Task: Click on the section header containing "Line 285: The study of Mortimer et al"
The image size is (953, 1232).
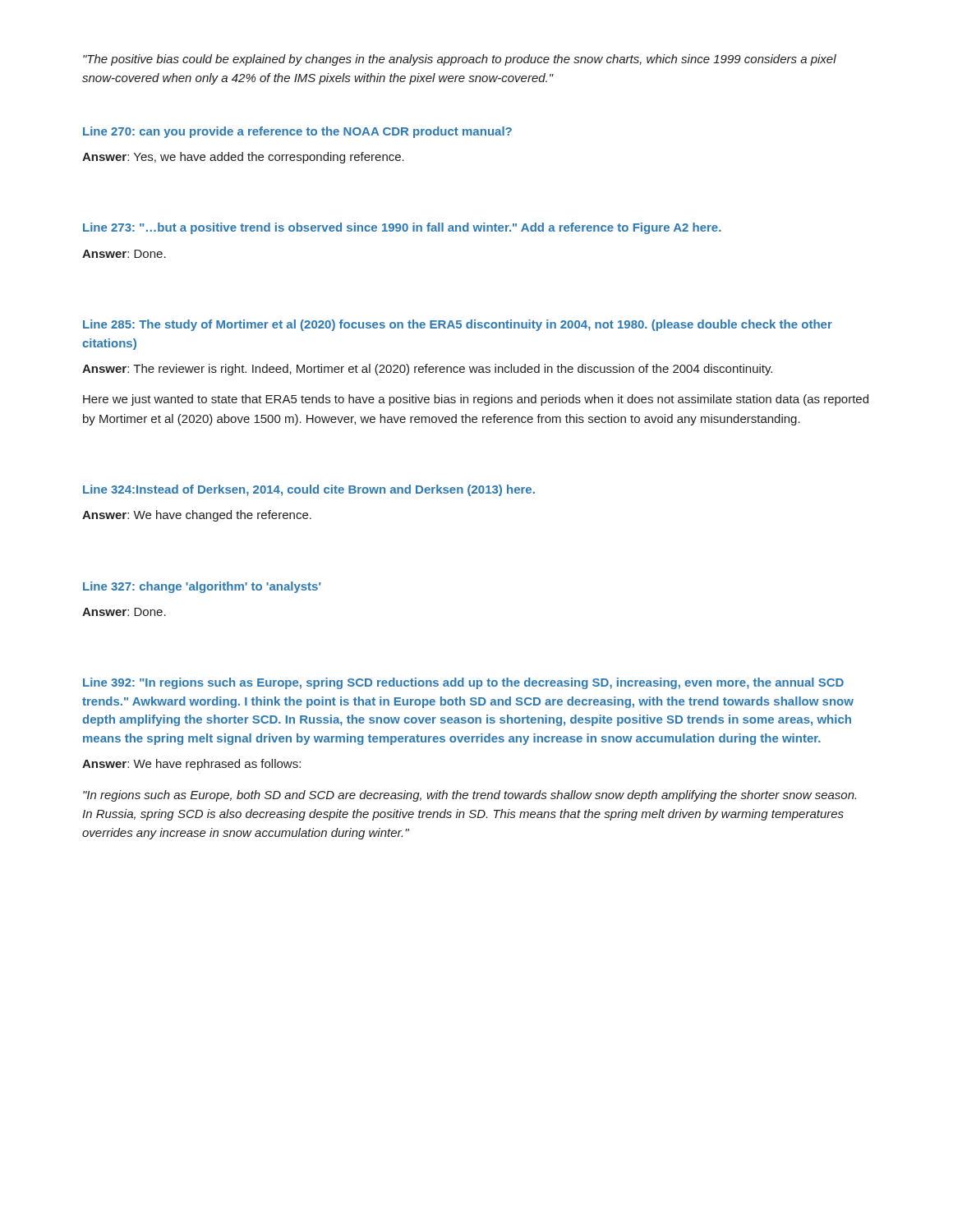Action: (476, 334)
